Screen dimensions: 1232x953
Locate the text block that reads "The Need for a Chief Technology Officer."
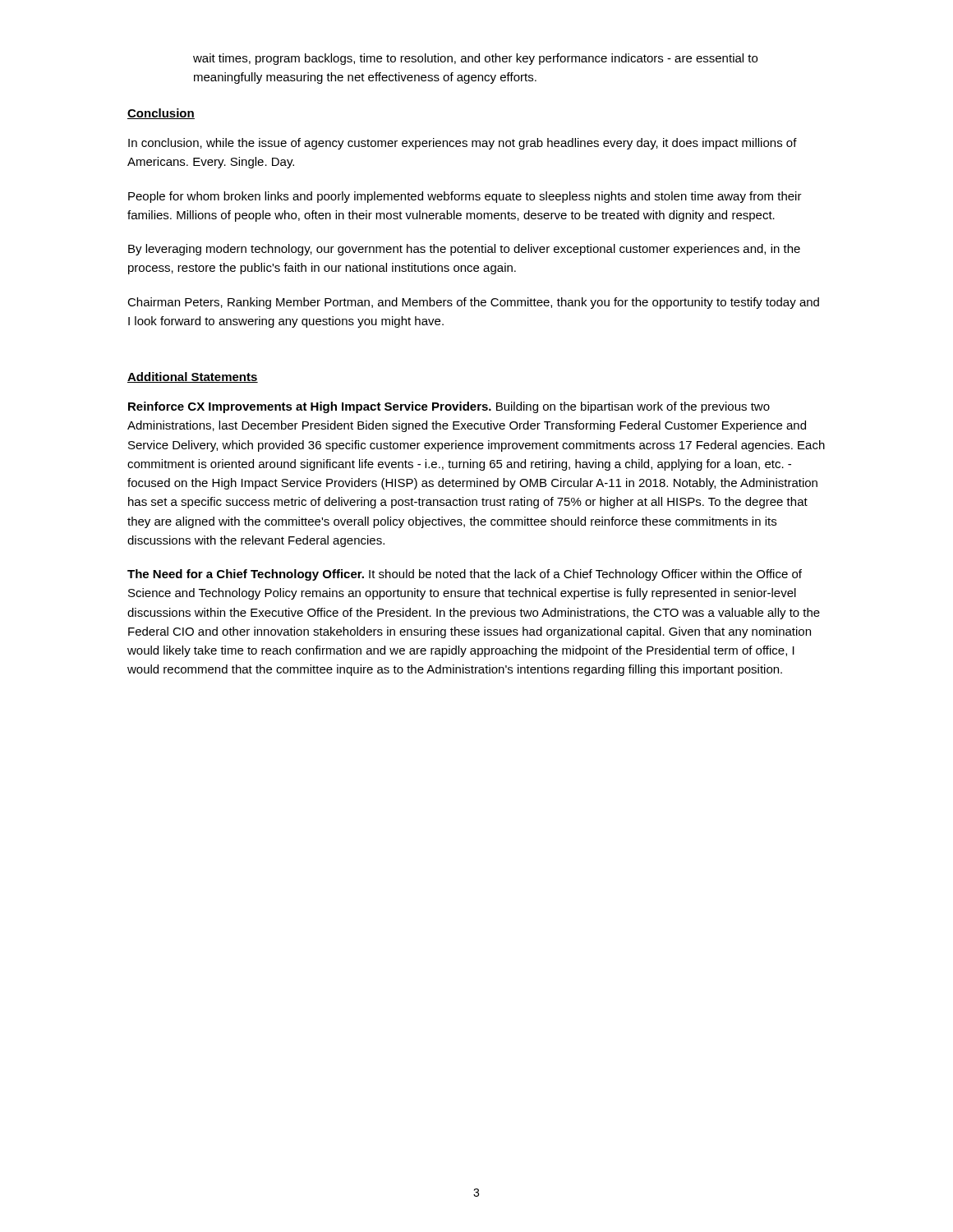tap(474, 621)
